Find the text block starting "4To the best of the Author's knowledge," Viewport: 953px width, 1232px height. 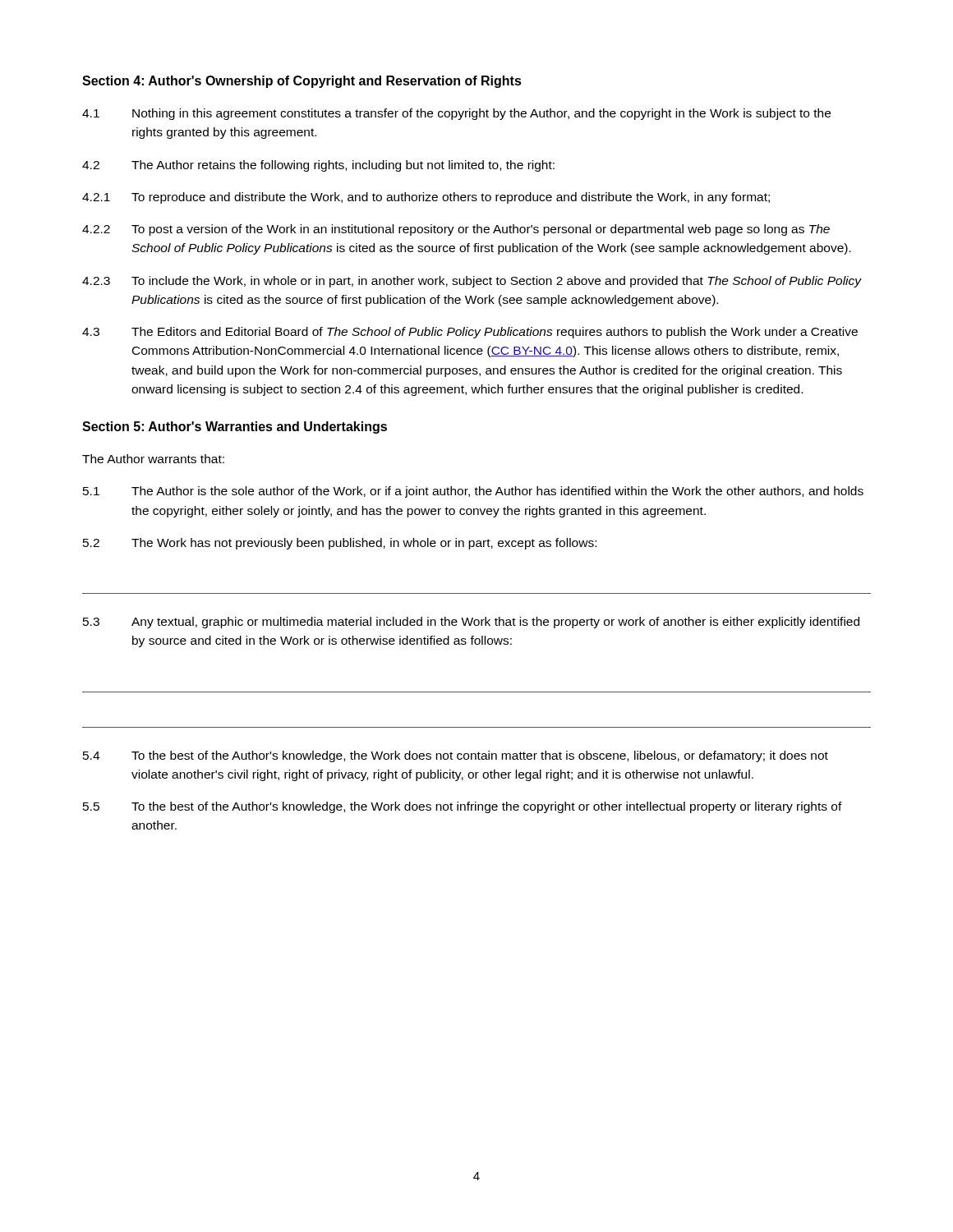click(473, 764)
